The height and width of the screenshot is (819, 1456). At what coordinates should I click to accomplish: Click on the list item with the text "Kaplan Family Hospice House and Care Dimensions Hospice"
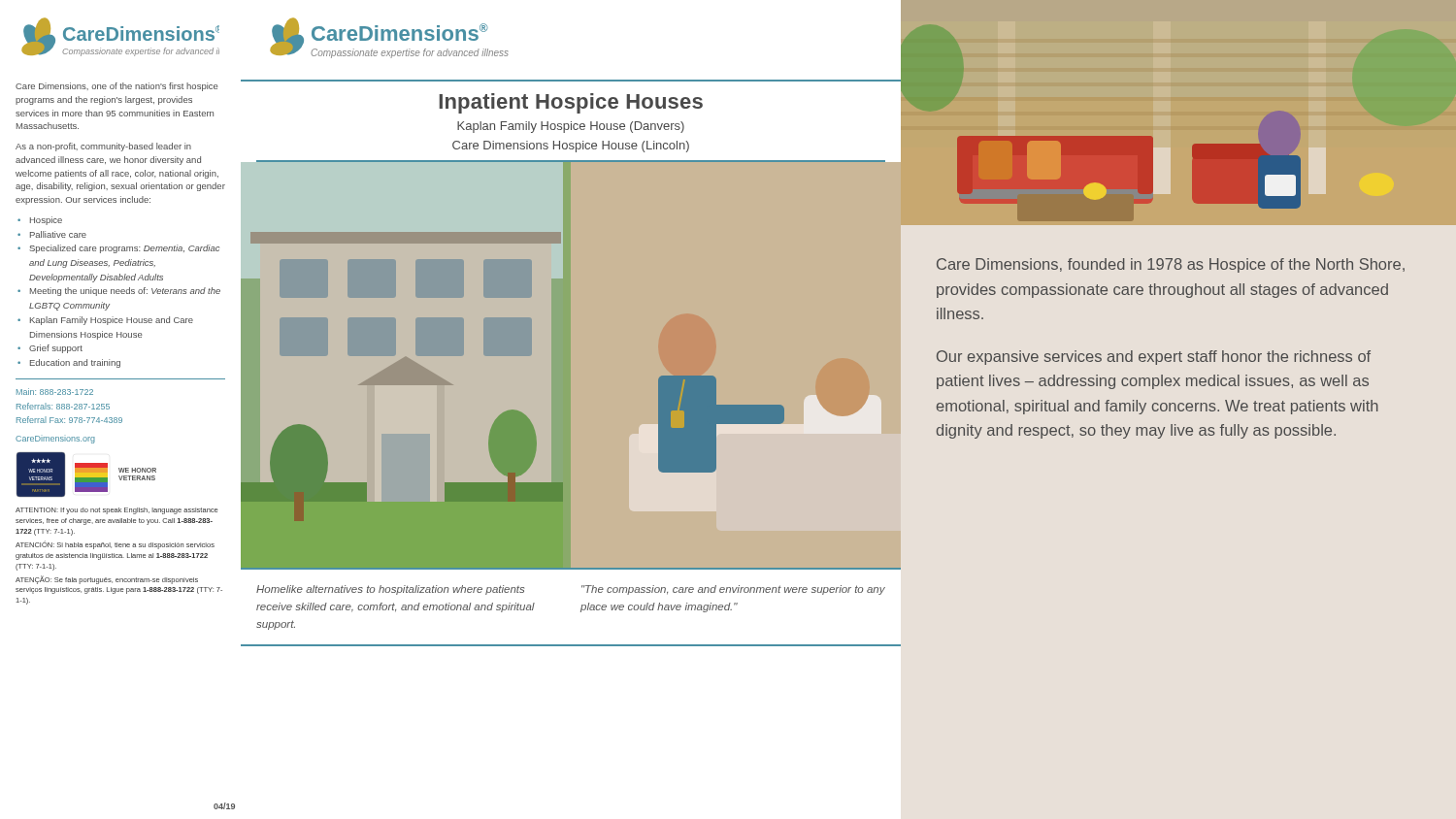[x=111, y=327]
